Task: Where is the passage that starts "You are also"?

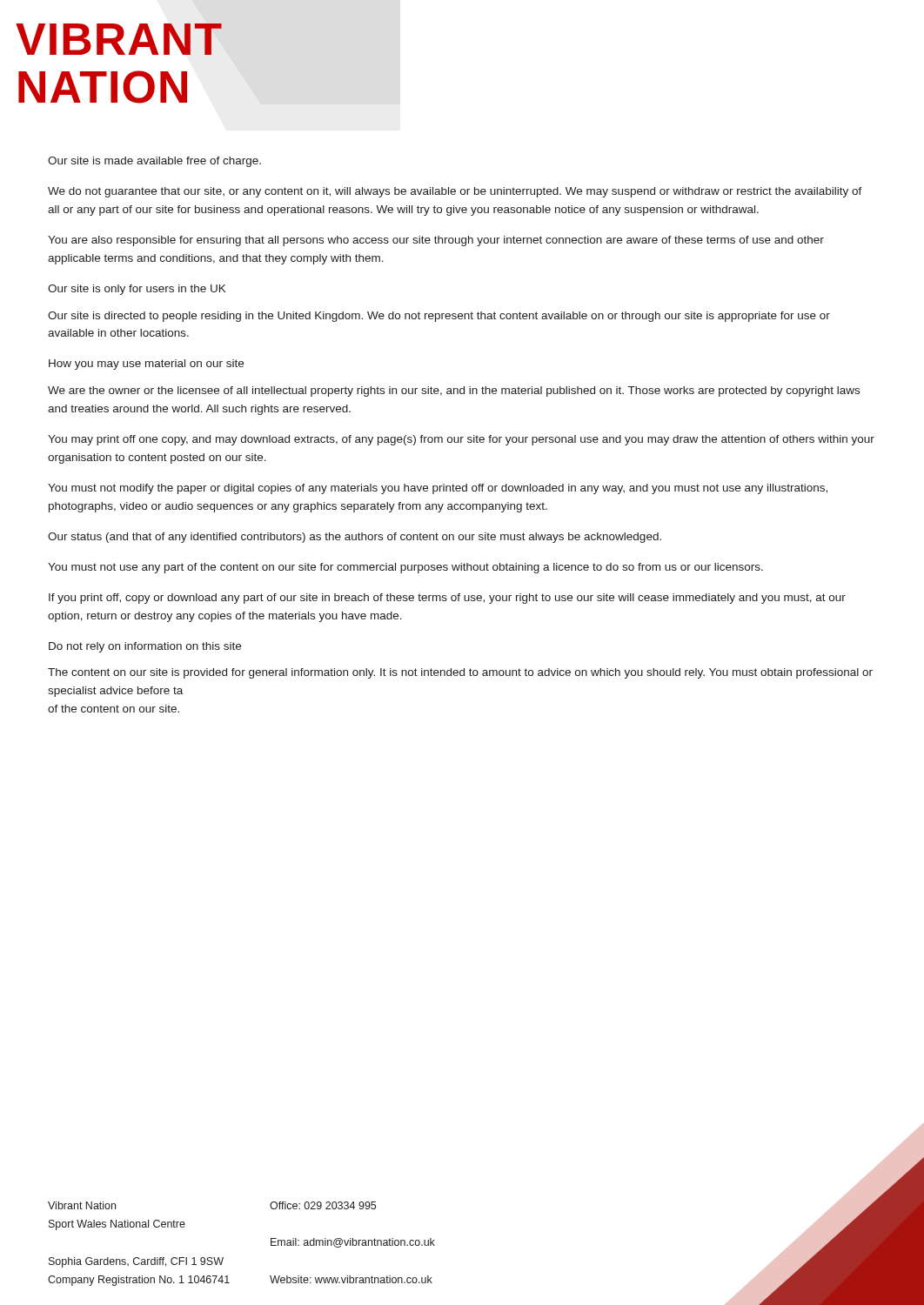Action: [436, 249]
